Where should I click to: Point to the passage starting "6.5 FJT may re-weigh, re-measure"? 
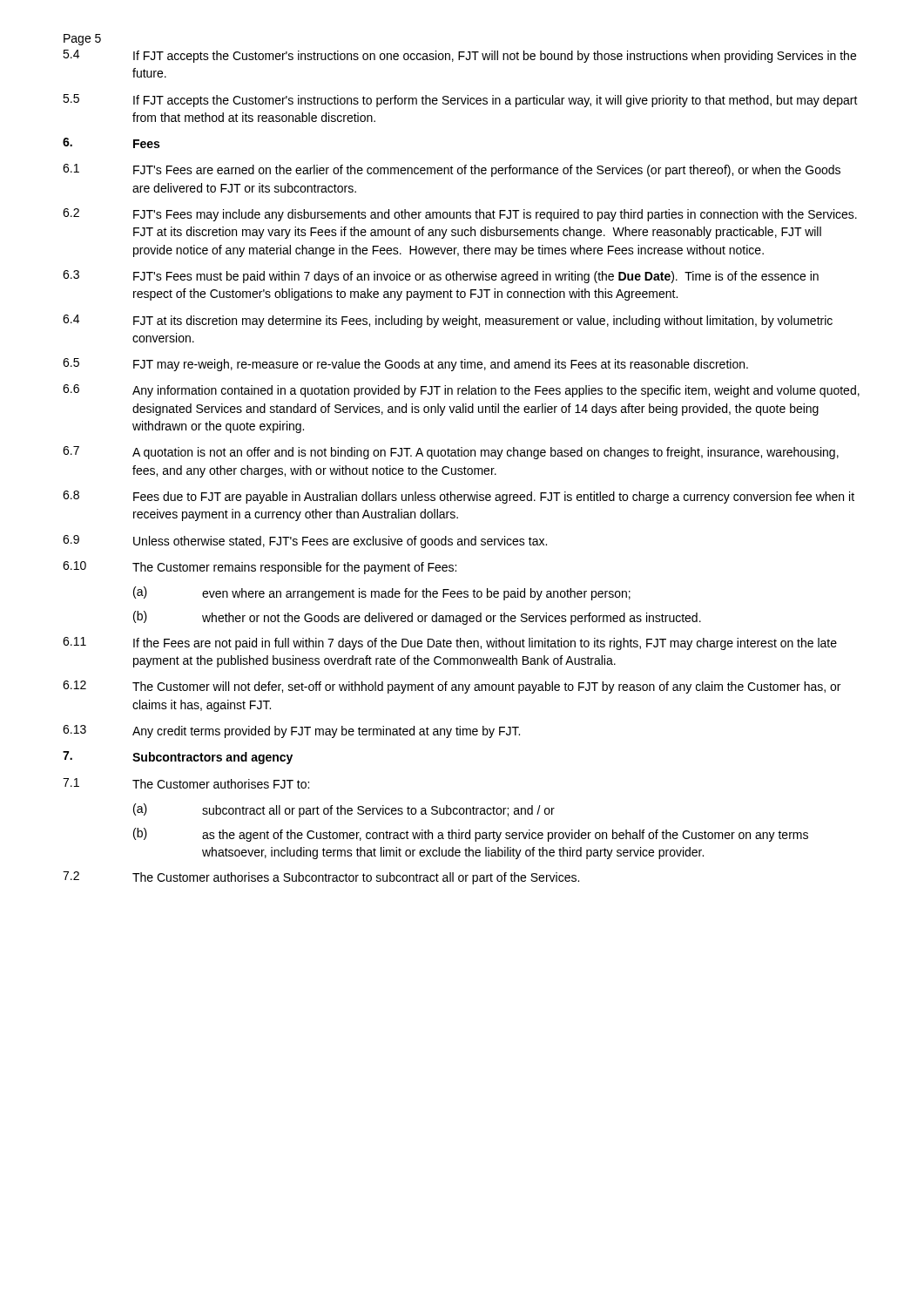coord(462,364)
